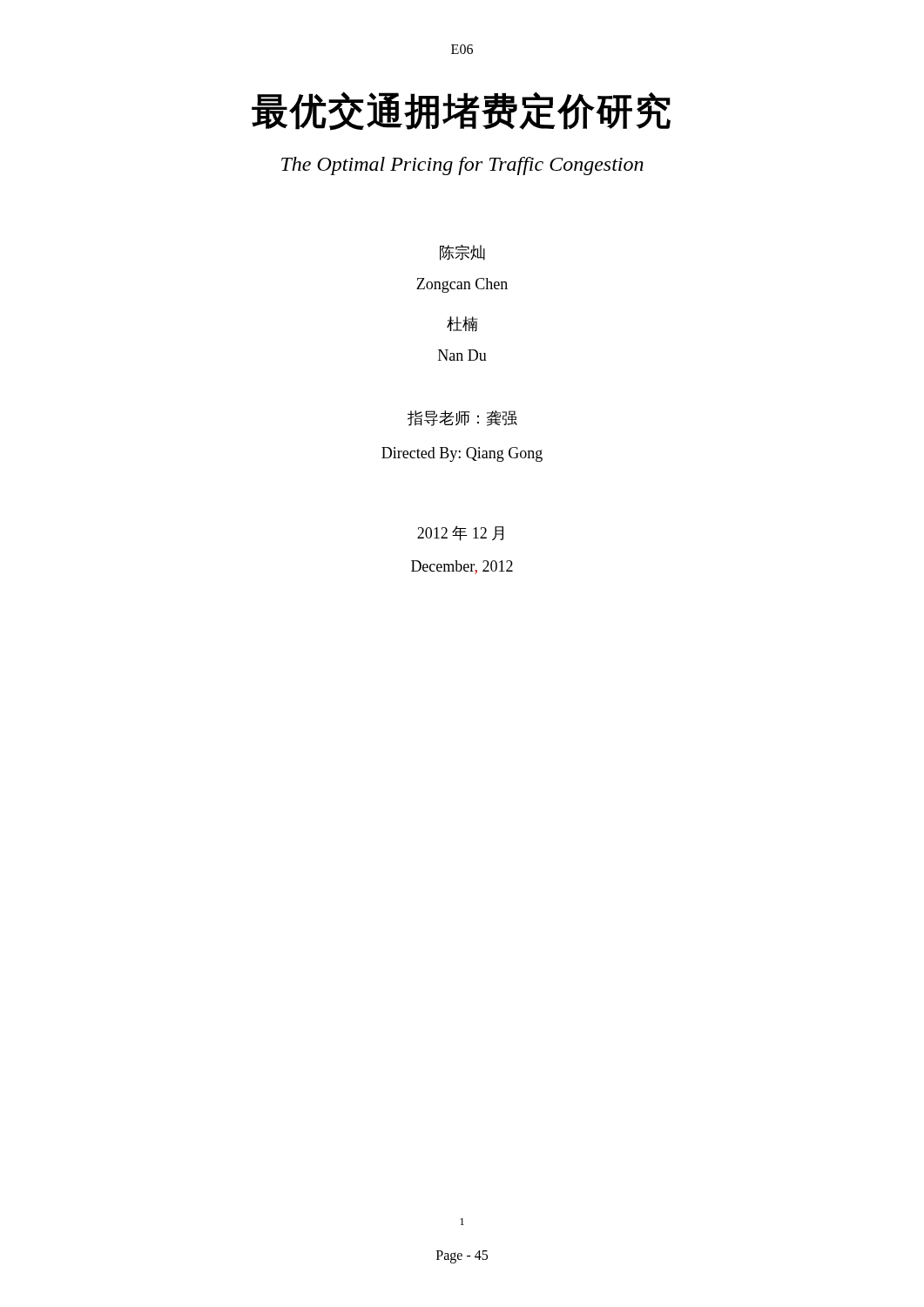Find the title that reads "The Optimal Pricing for Traffic"
Viewport: 924px width, 1307px height.
tap(462, 164)
